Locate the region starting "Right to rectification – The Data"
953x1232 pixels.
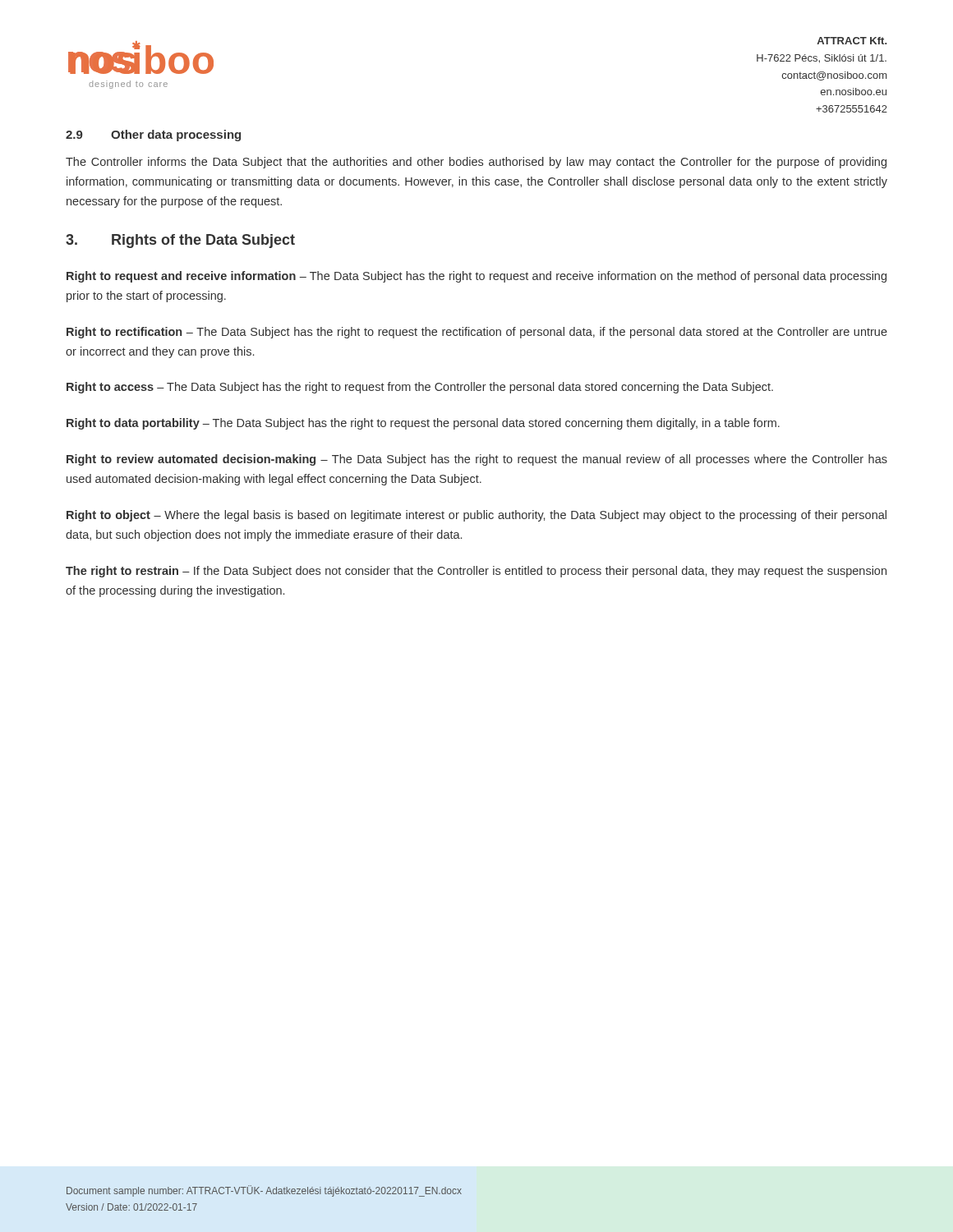pyautogui.click(x=476, y=341)
